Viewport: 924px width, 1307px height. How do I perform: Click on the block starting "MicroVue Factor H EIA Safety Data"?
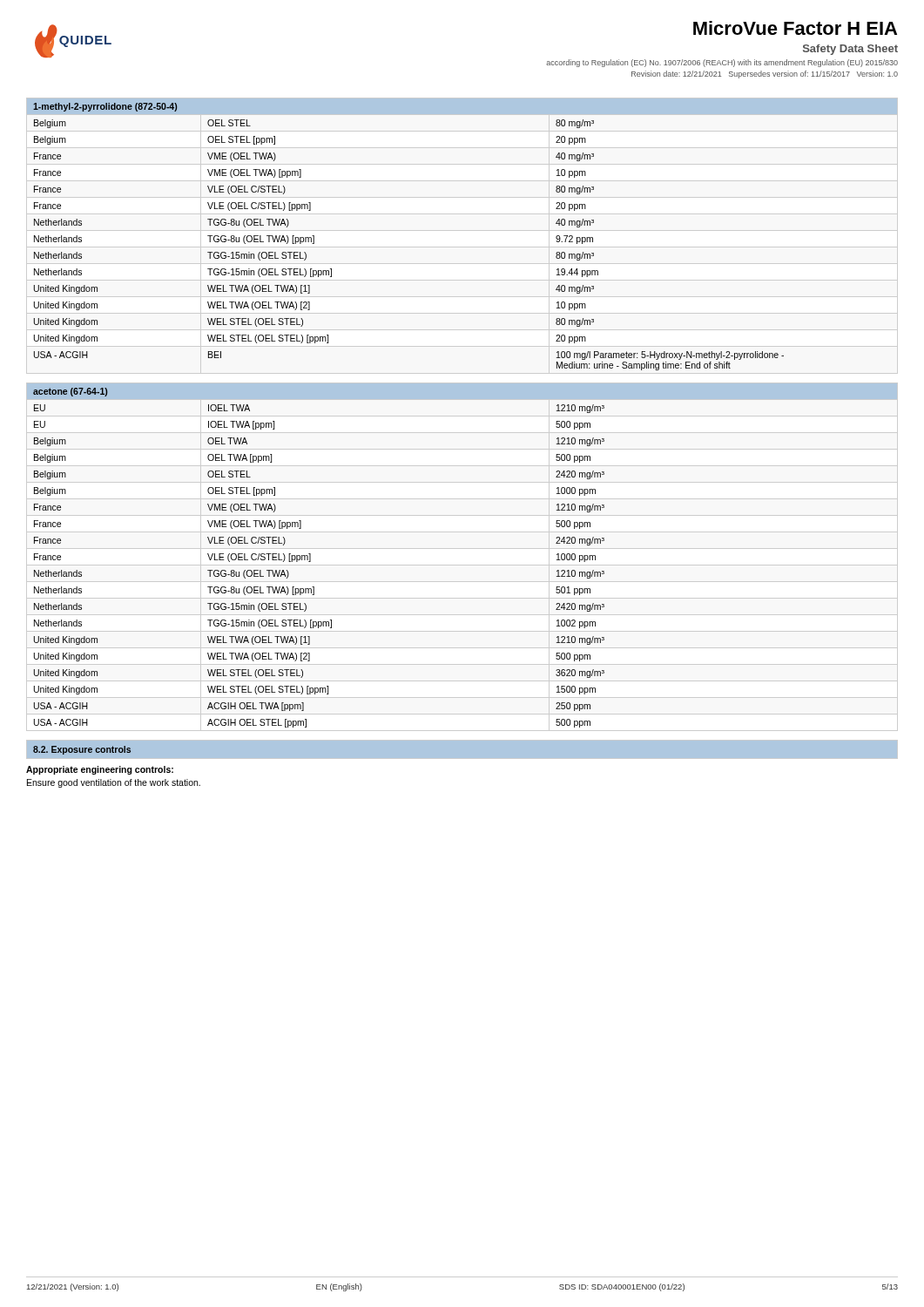point(722,49)
